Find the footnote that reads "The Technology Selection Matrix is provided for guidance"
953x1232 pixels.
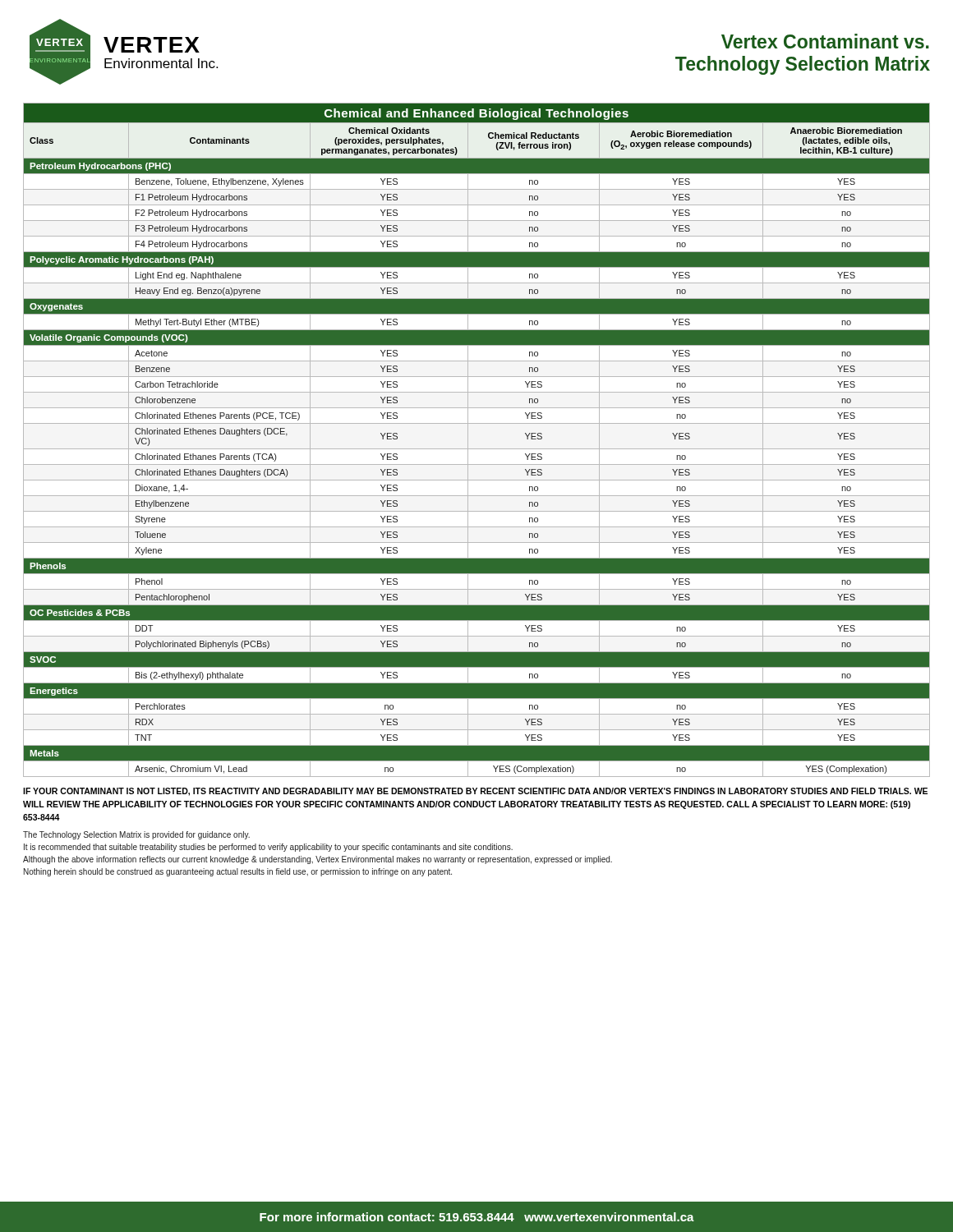318,854
